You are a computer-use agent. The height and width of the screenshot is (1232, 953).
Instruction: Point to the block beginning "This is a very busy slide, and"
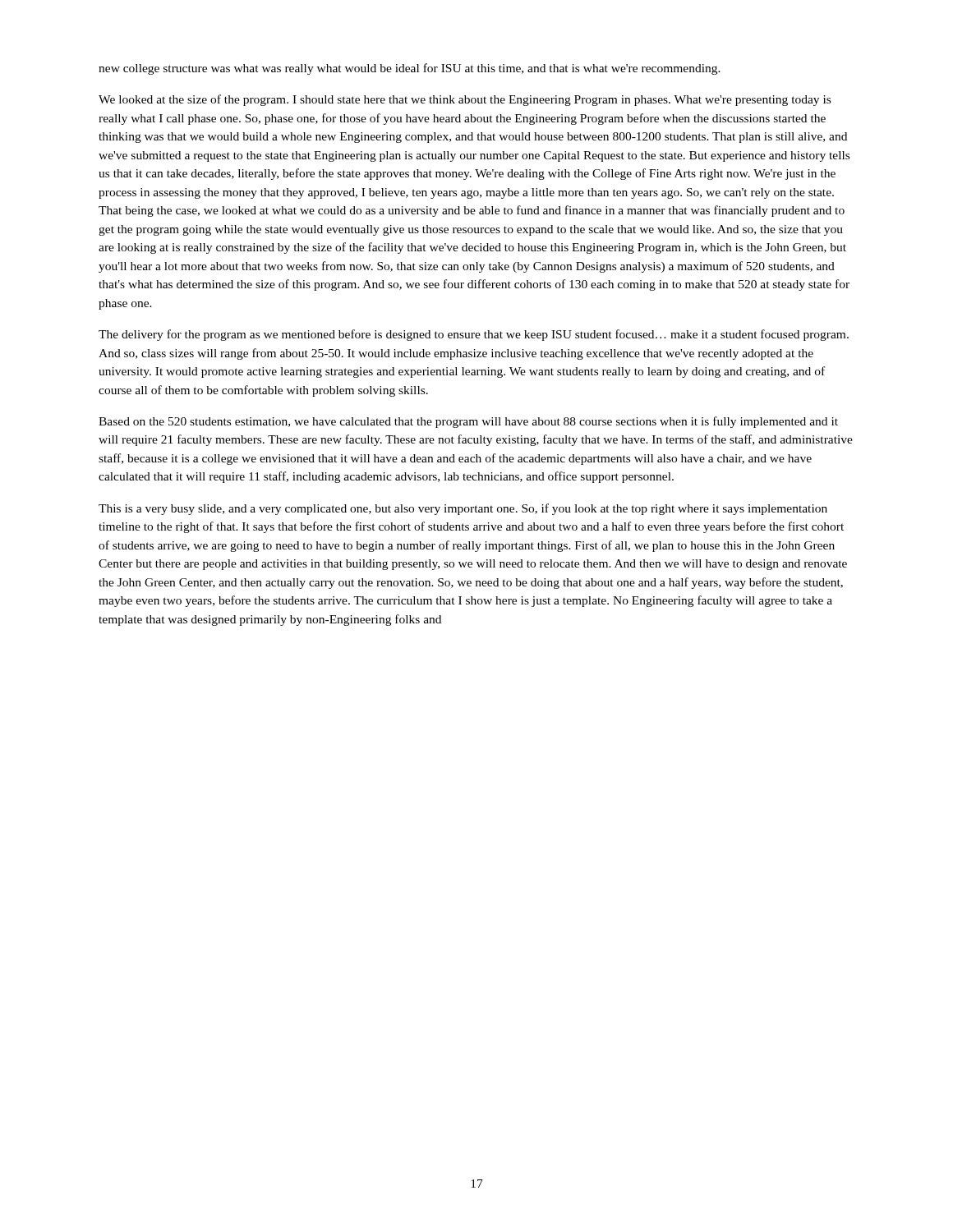coord(473,563)
